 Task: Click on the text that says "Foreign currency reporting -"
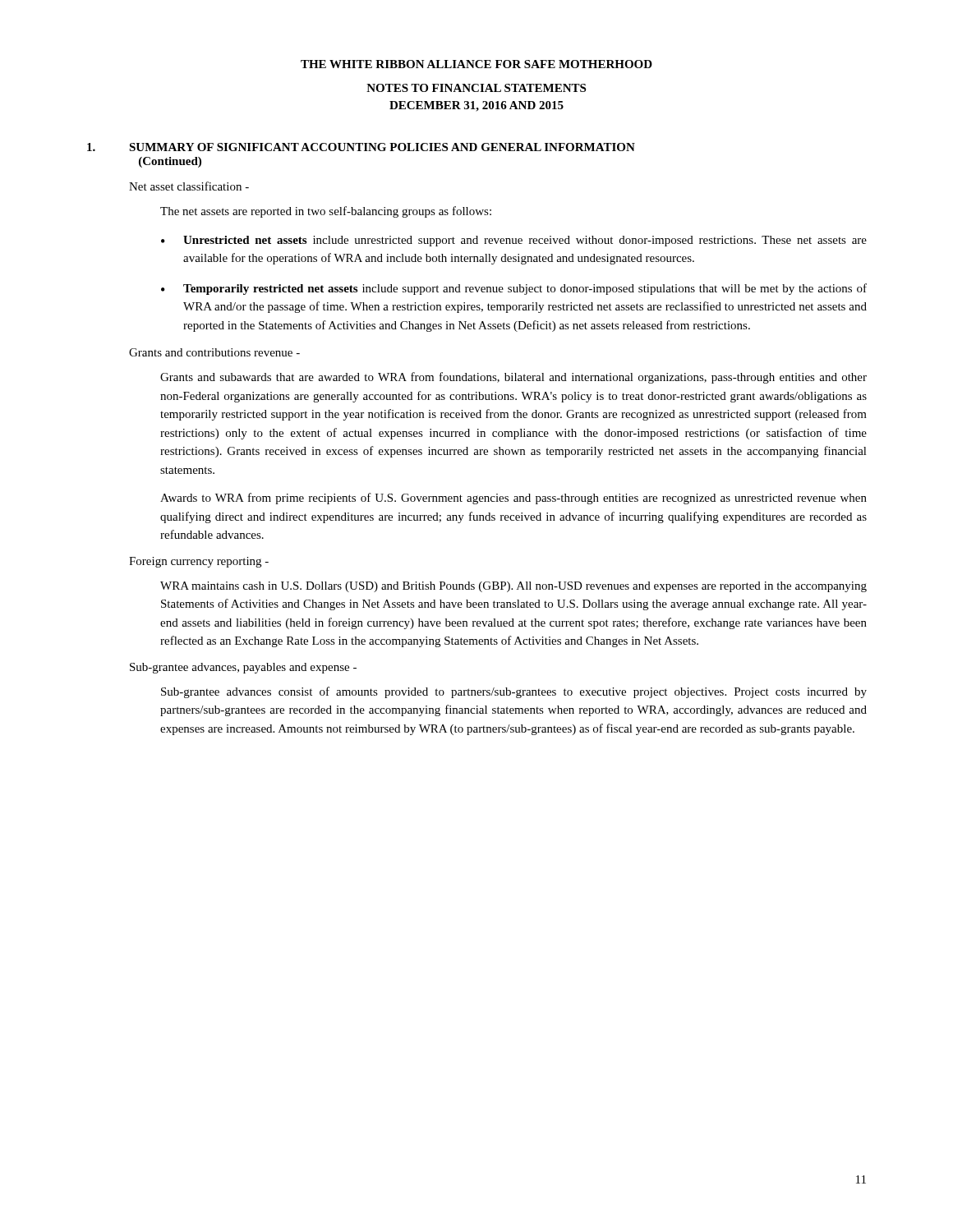[199, 561]
